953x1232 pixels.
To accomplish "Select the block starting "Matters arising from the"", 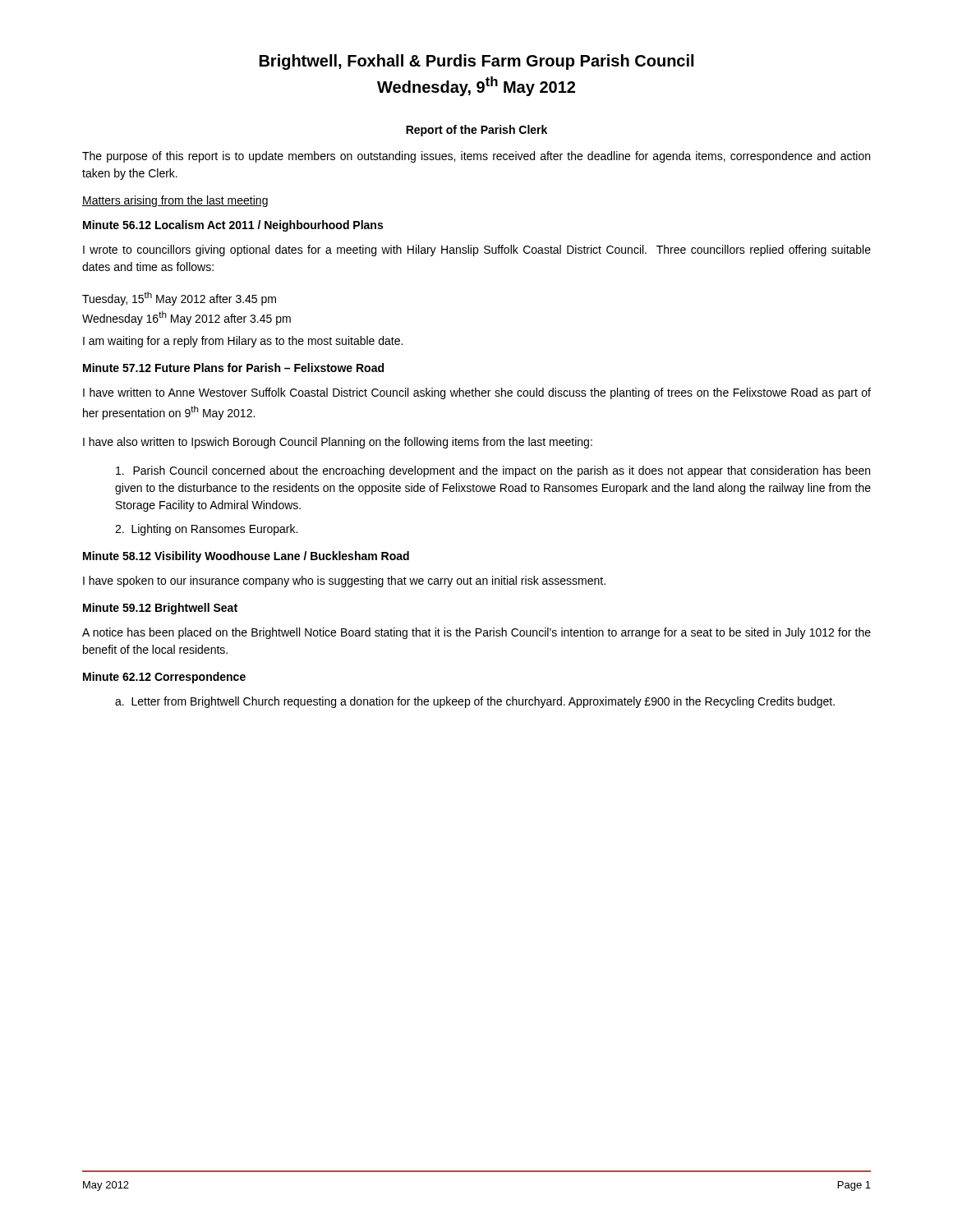I will tap(175, 200).
